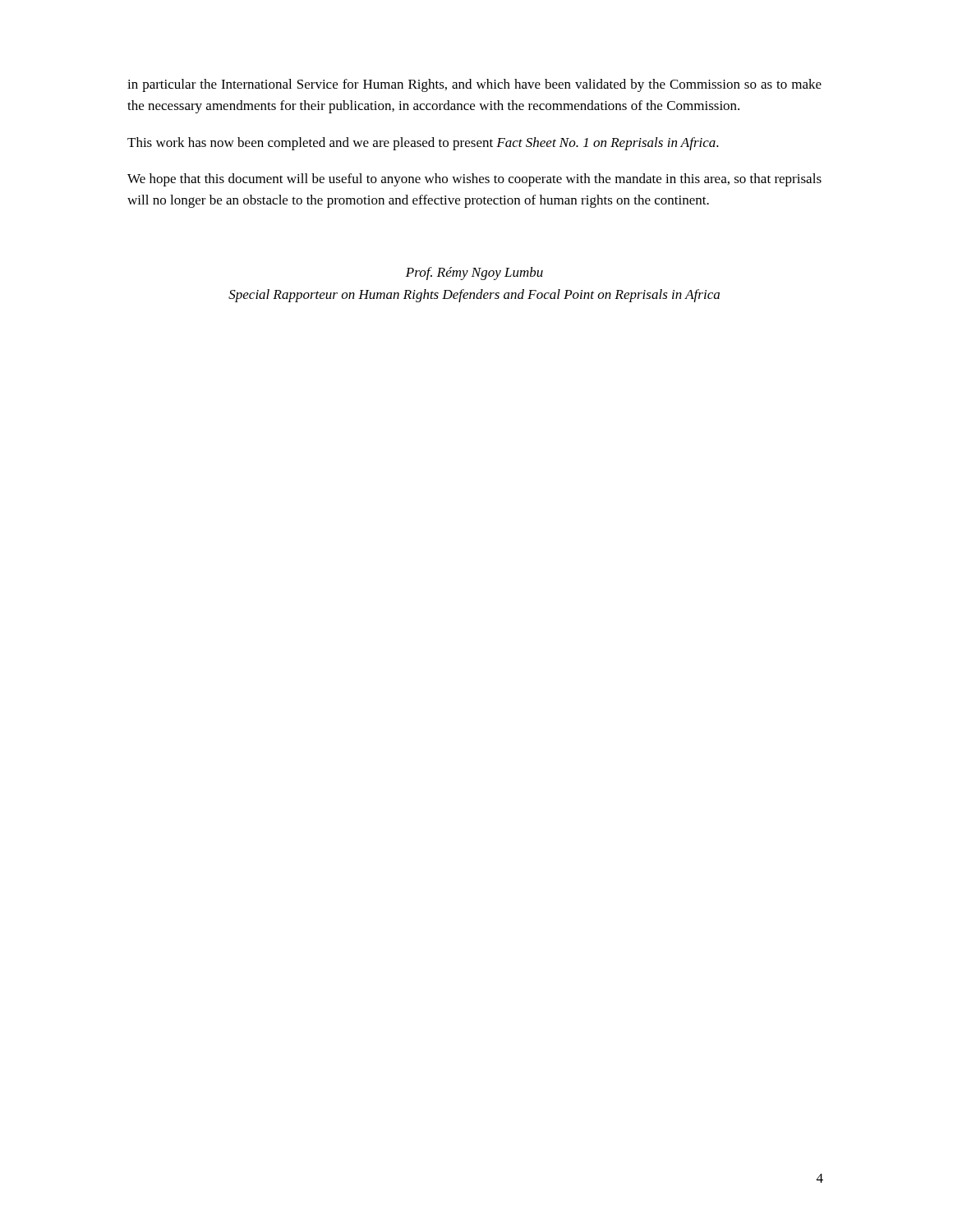Image resolution: width=953 pixels, height=1232 pixels.
Task: Click on the text block containing "We hope that this document will be"
Action: point(474,189)
